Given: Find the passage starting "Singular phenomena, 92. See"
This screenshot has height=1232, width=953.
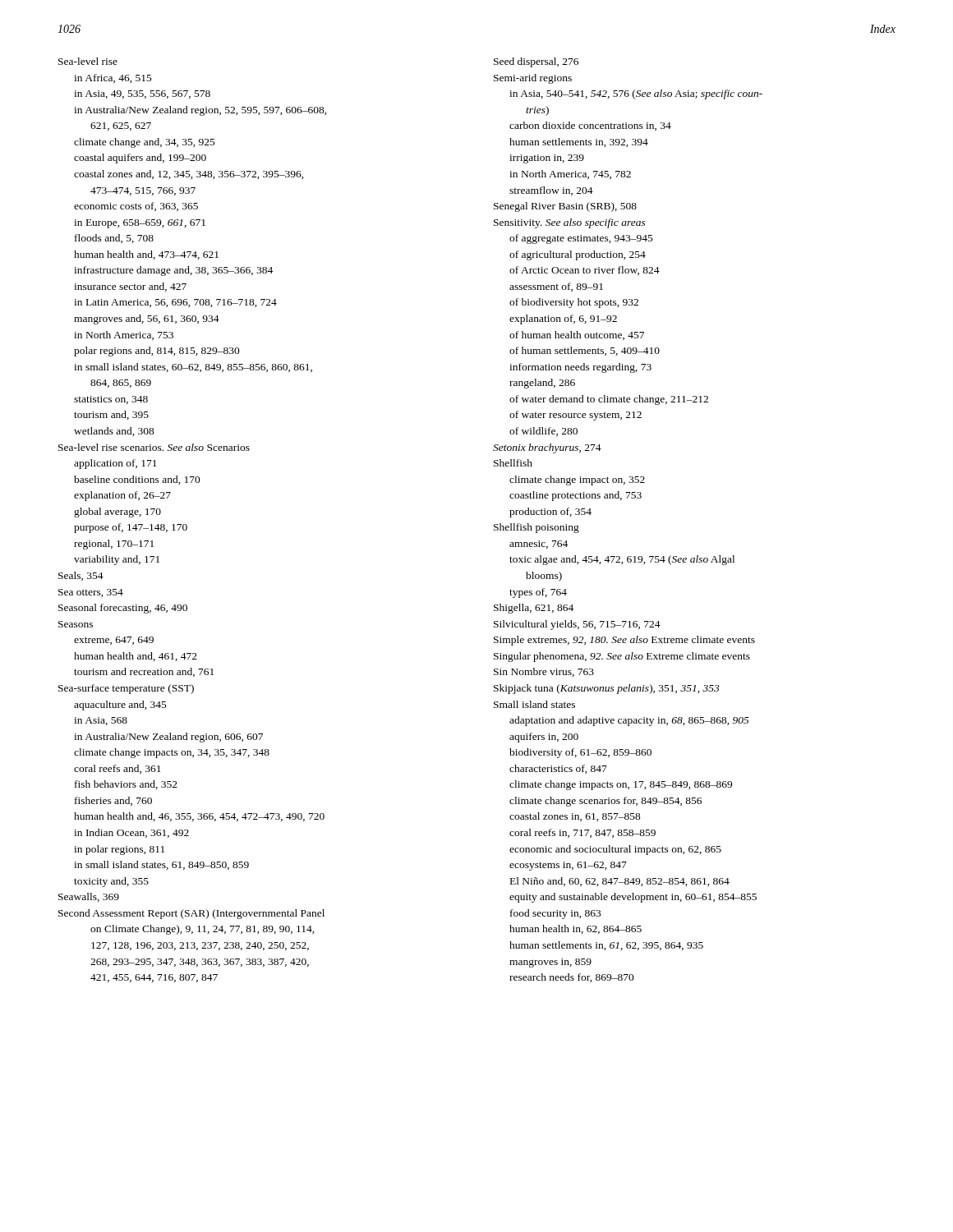Looking at the screenshot, I should pyautogui.click(x=694, y=656).
